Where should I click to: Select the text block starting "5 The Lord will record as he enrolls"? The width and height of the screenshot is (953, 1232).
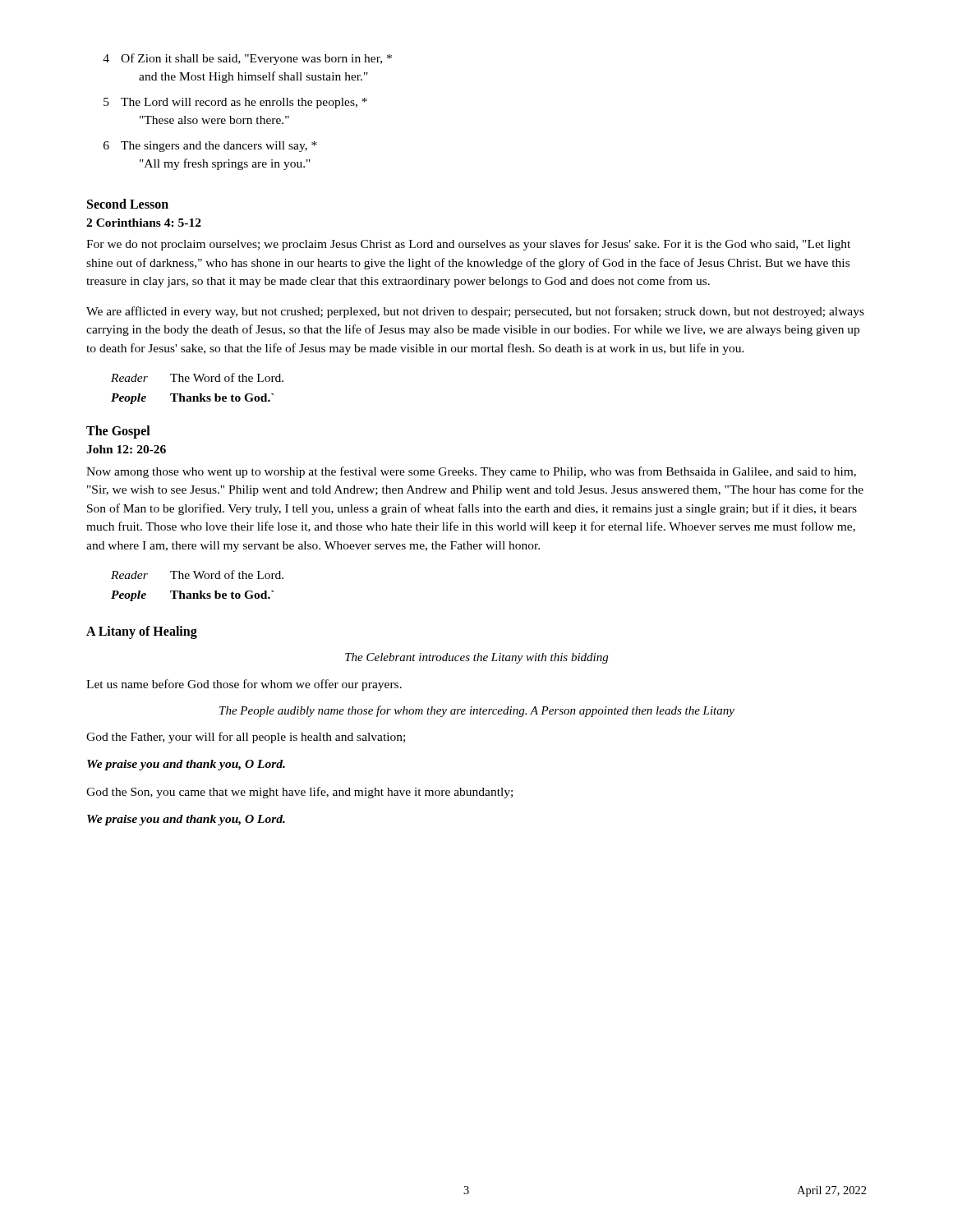235,103
